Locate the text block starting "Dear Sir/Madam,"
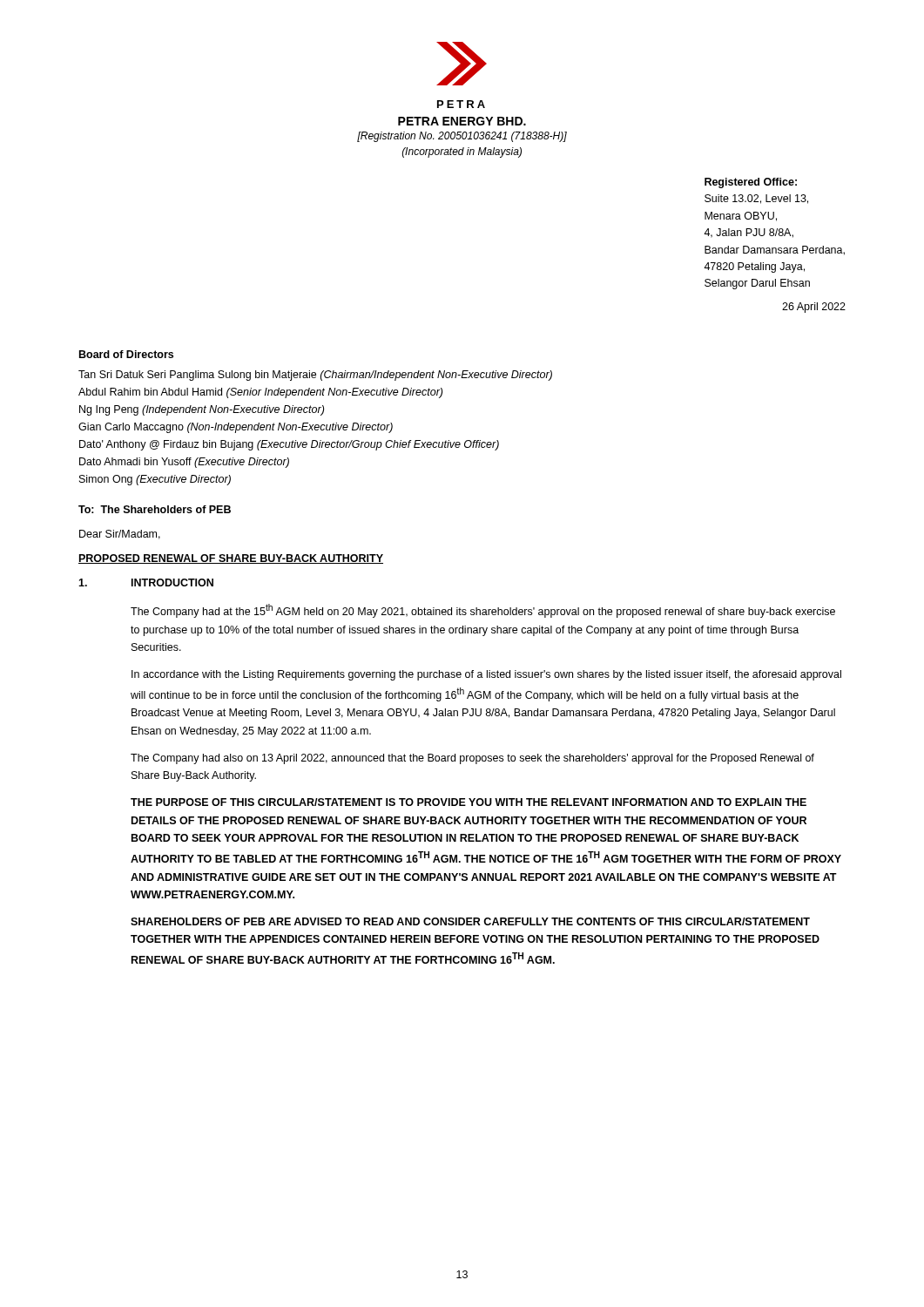Viewport: 924px width, 1307px height. coord(120,534)
